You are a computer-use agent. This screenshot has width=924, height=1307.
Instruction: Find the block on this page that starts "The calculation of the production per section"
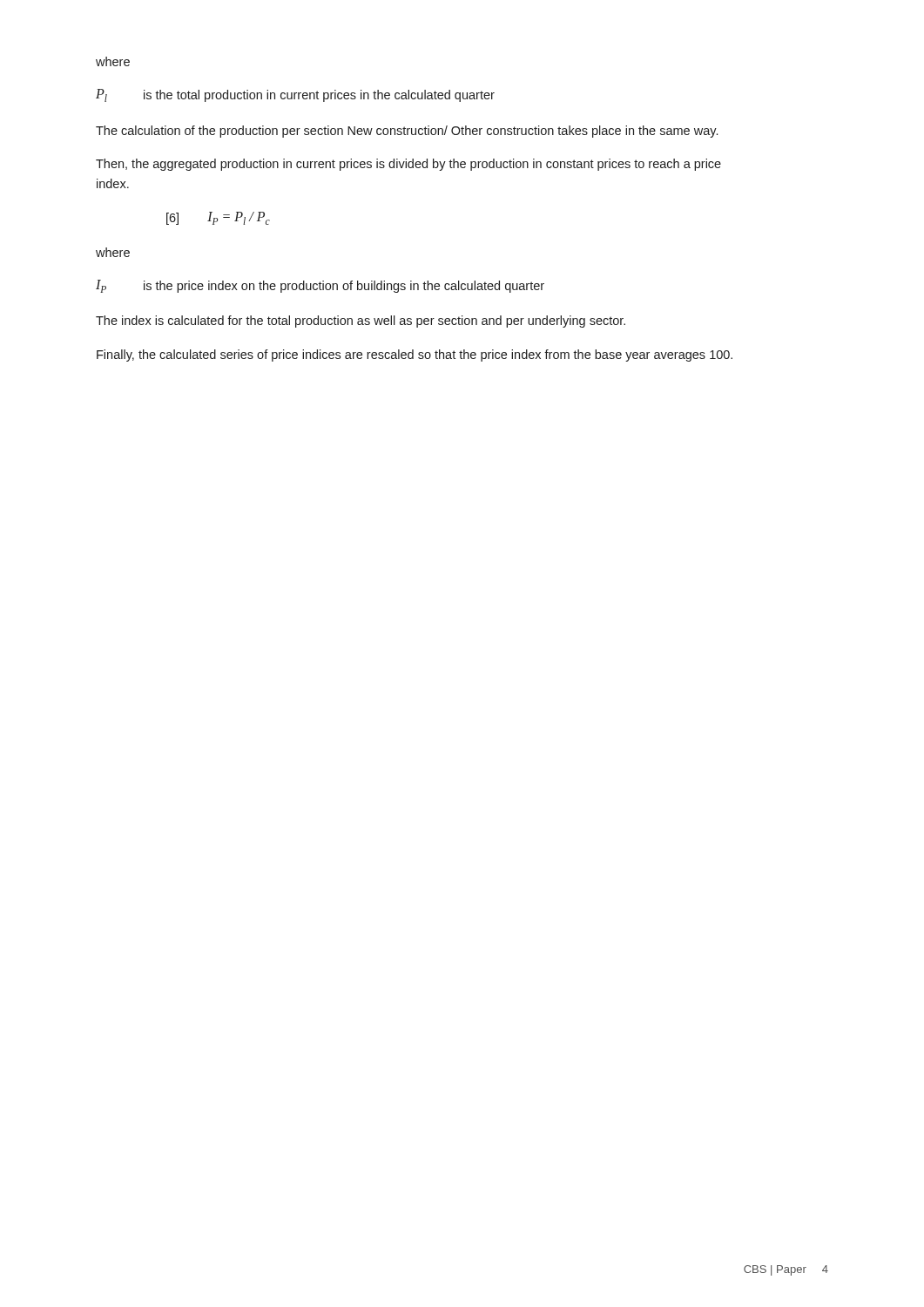[407, 131]
